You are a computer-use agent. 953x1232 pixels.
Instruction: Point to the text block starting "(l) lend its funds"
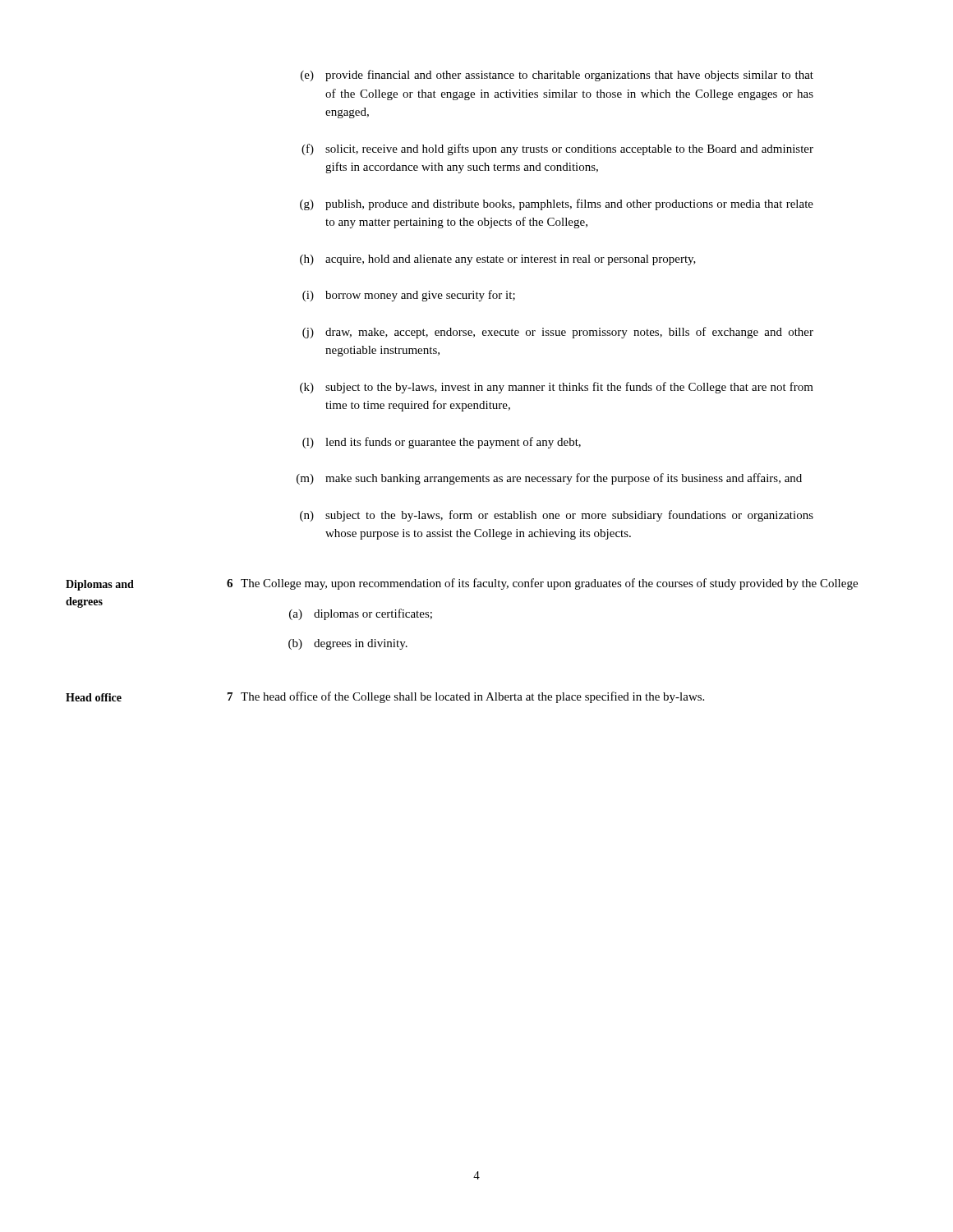click(x=546, y=442)
